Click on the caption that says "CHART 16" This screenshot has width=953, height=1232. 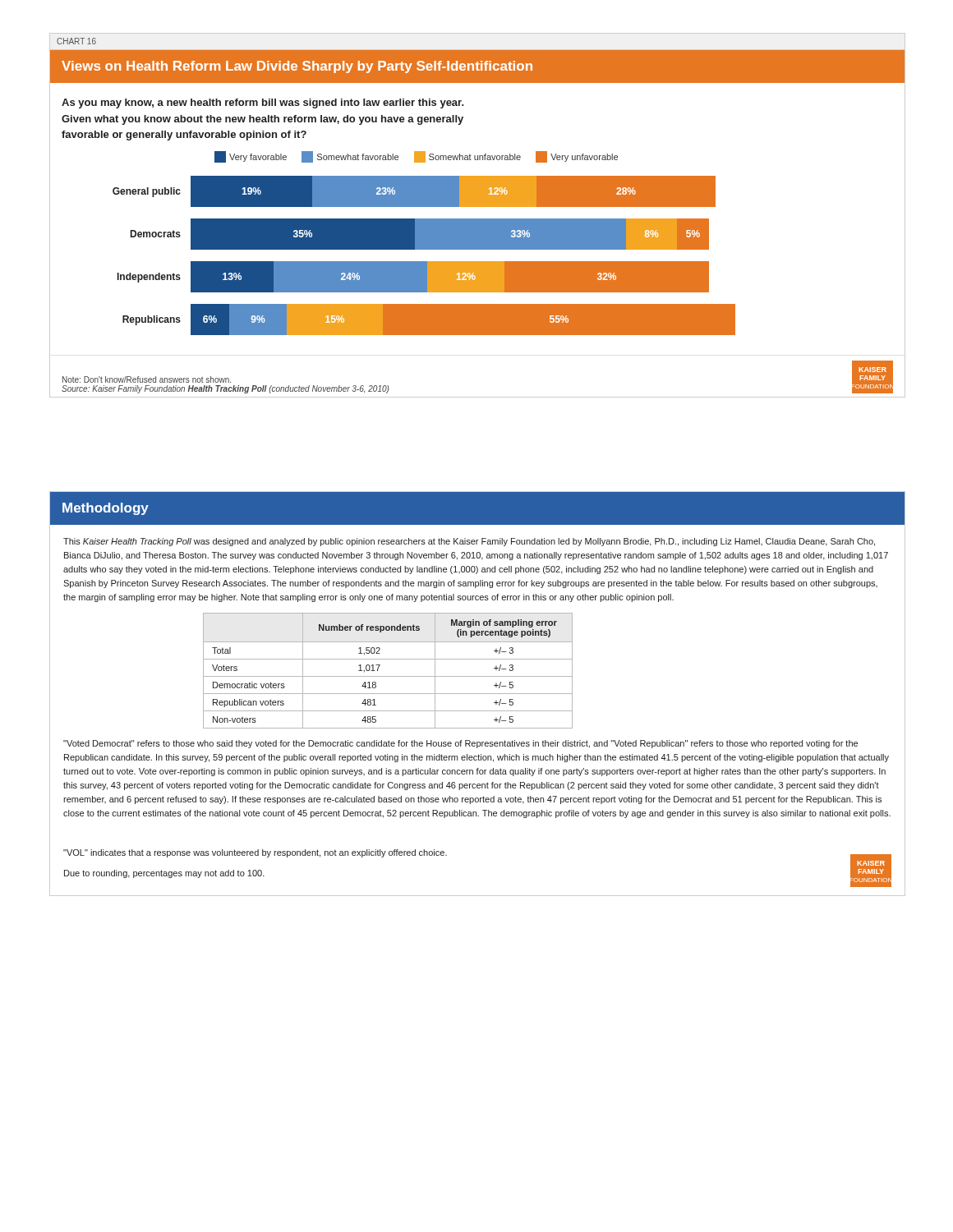click(76, 41)
